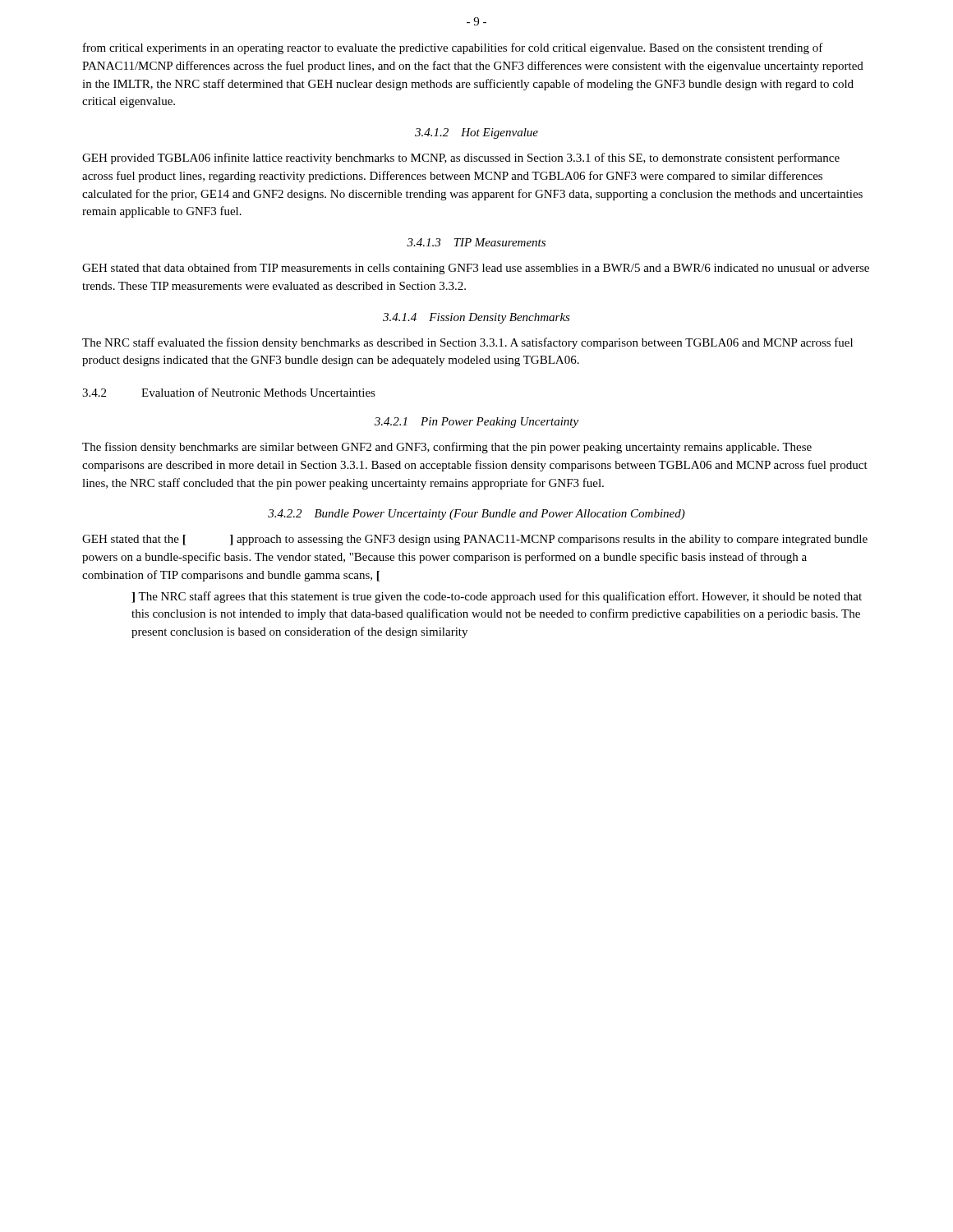Select the text starting "3.4.2.1 Pin Power"
The image size is (953, 1232).
476,421
